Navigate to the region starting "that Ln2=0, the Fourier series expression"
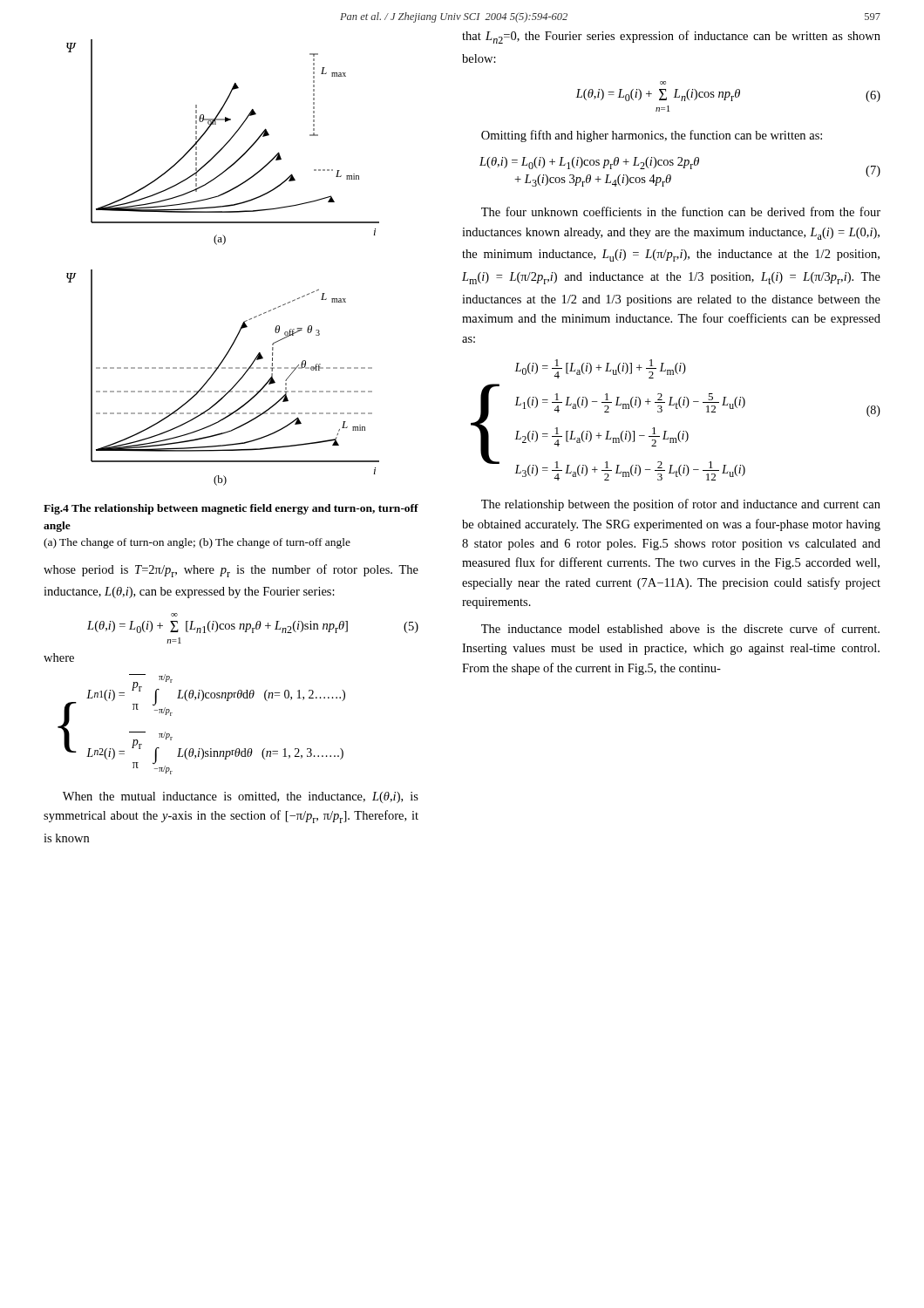This screenshot has height=1308, width=924. [x=671, y=47]
